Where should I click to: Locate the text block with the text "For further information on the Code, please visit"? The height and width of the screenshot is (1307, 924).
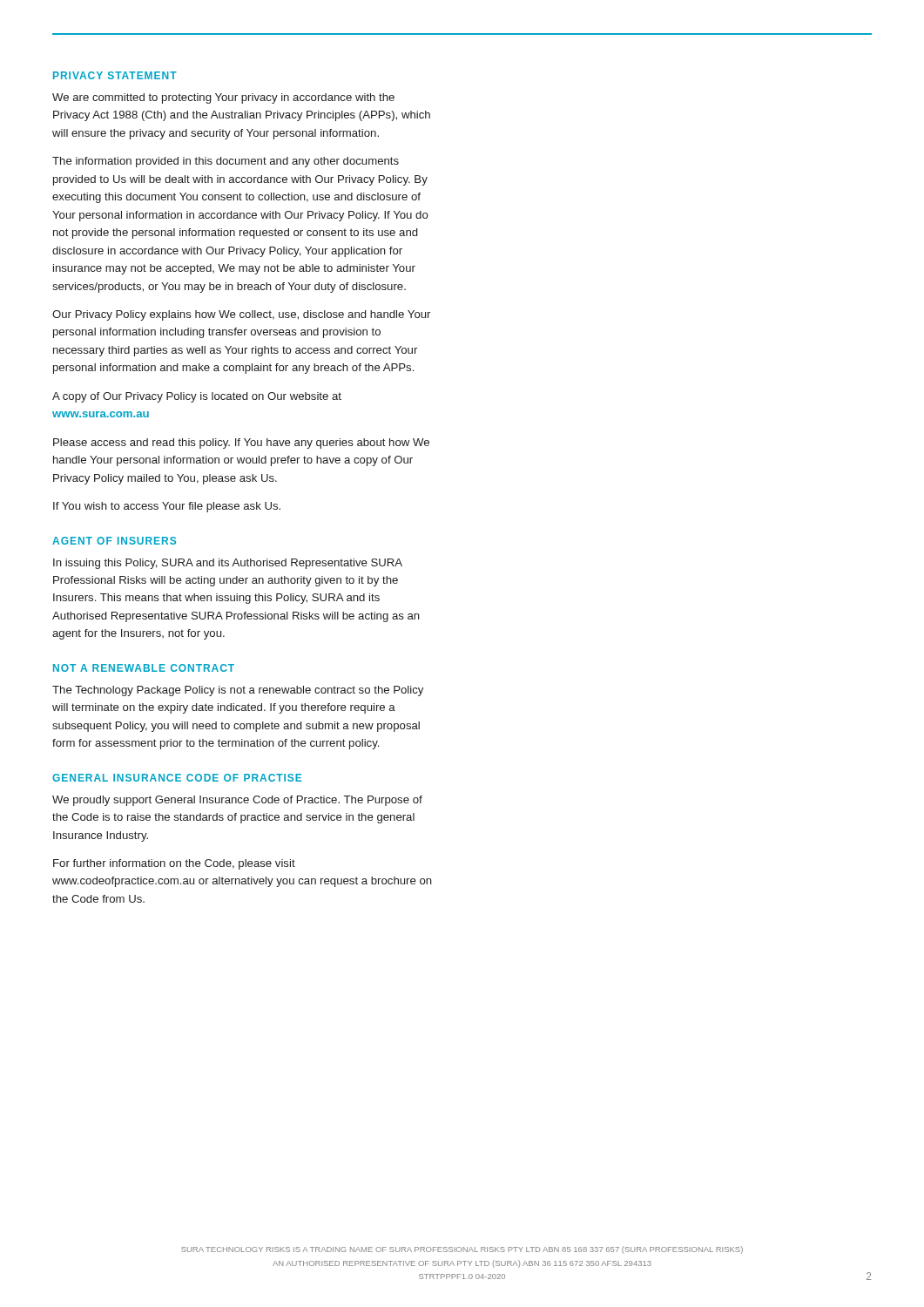[x=242, y=881]
